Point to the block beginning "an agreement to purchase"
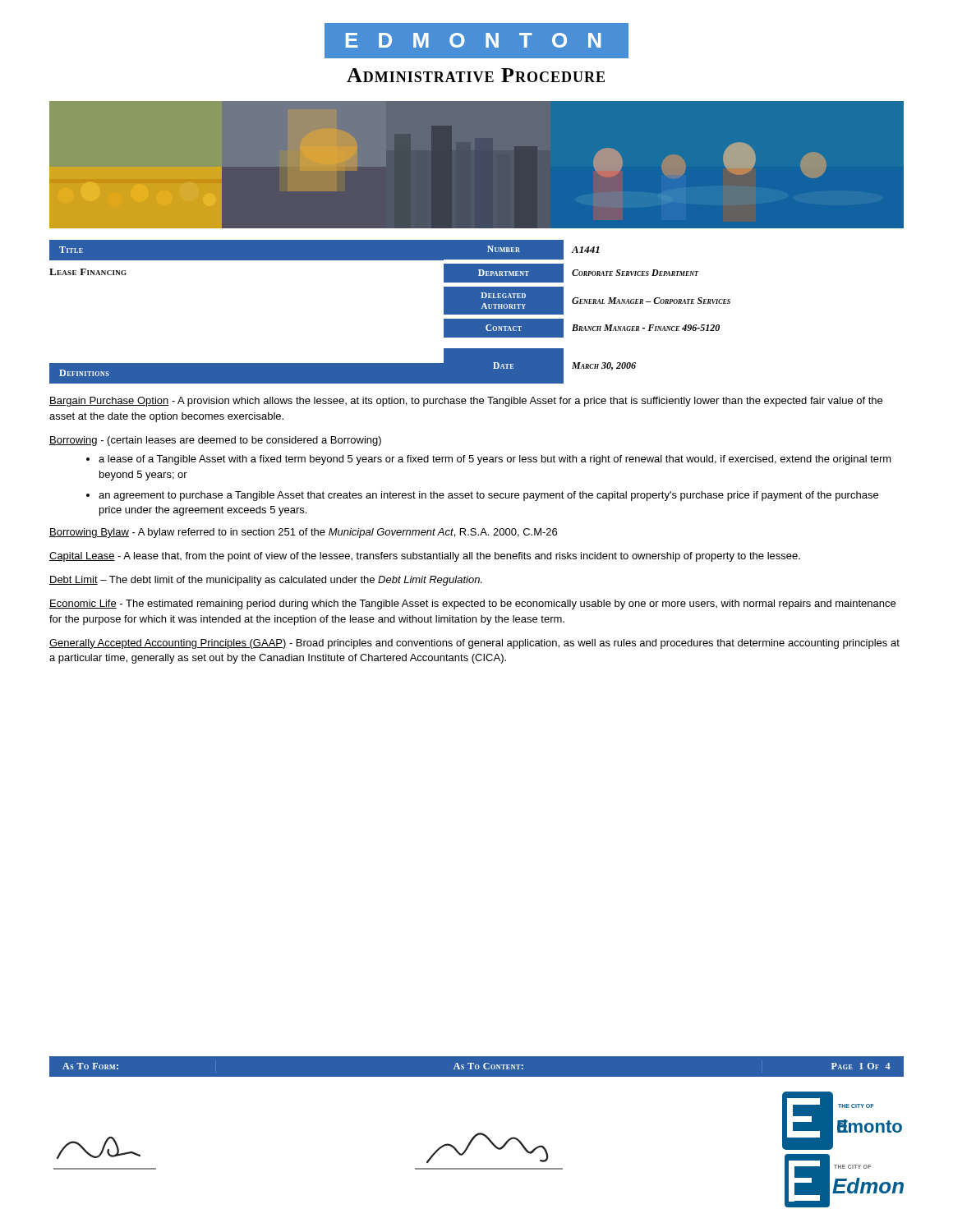This screenshot has width=953, height=1232. 501,503
